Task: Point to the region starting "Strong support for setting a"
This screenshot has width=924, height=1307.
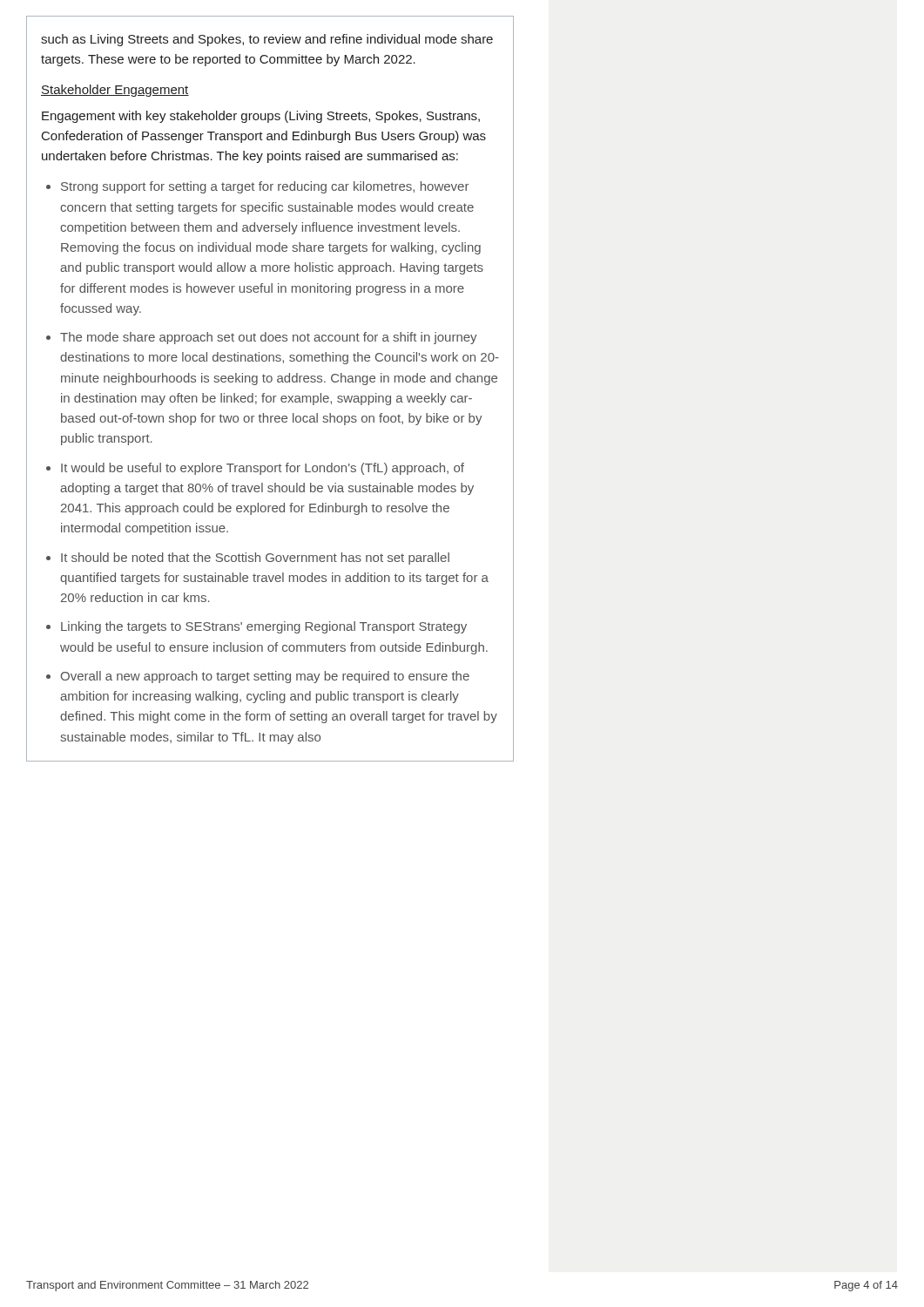Action: coord(272,247)
